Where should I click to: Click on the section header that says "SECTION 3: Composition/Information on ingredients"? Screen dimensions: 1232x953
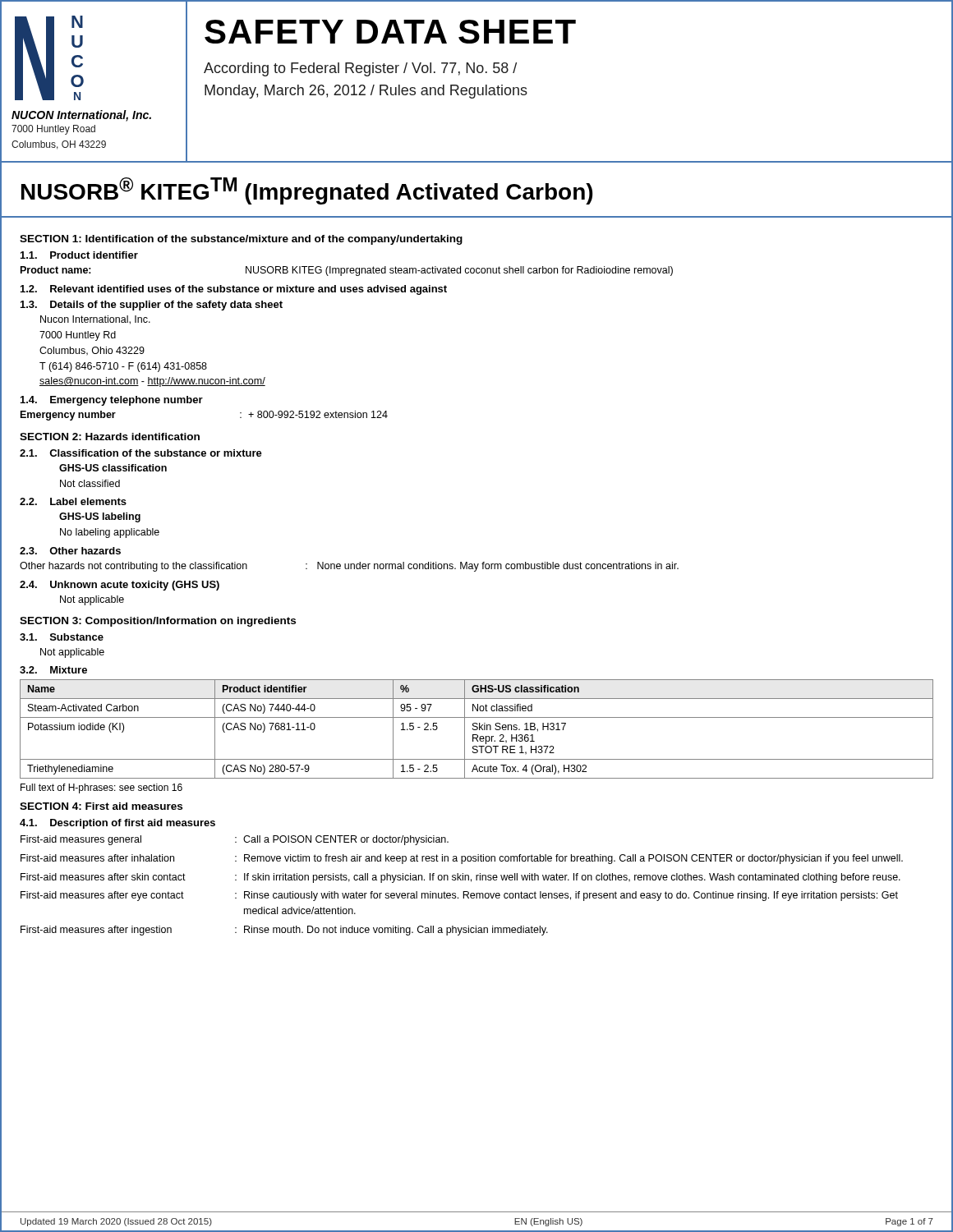tap(158, 621)
